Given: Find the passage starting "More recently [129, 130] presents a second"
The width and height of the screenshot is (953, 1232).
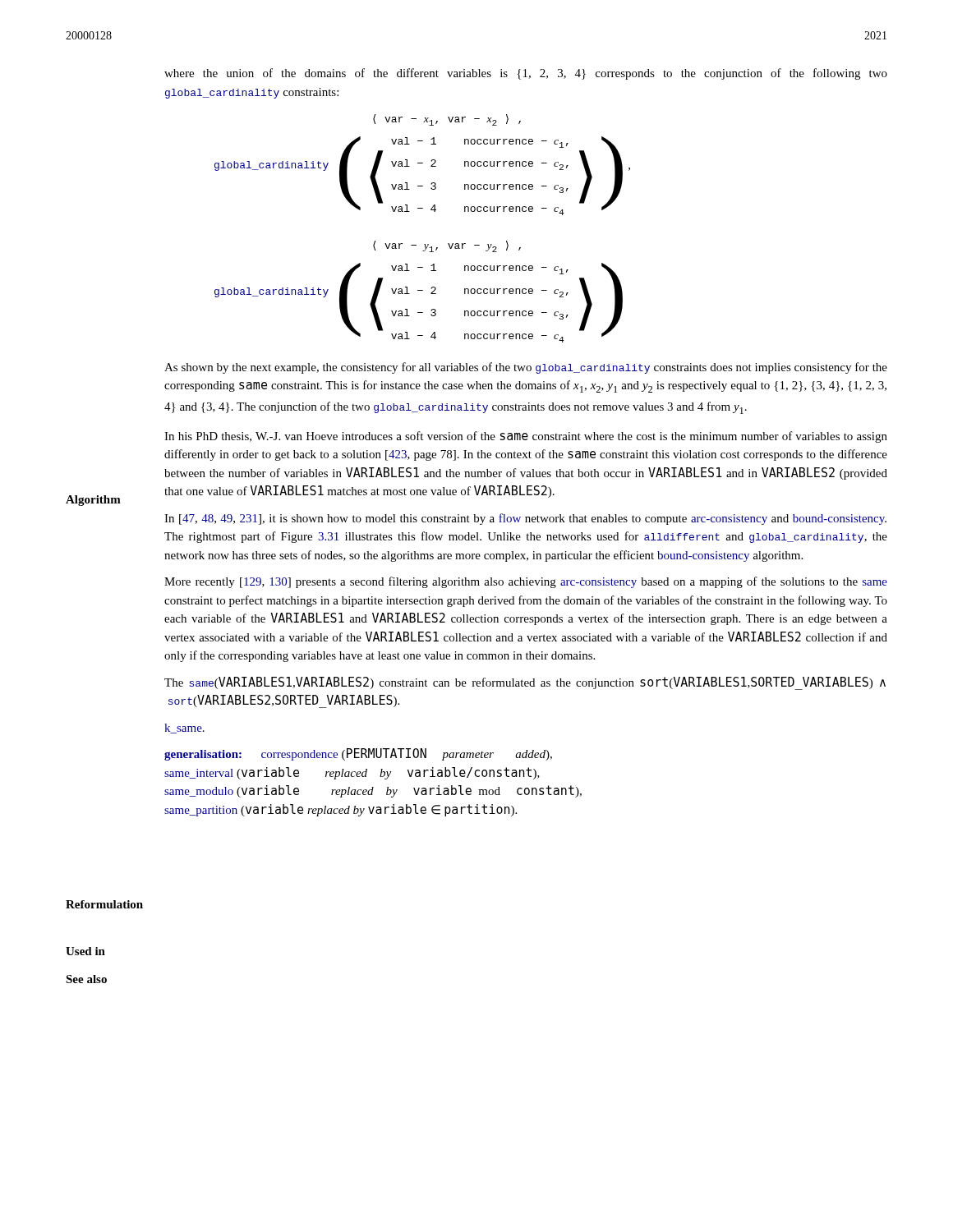Looking at the screenshot, I should pyautogui.click(x=526, y=619).
